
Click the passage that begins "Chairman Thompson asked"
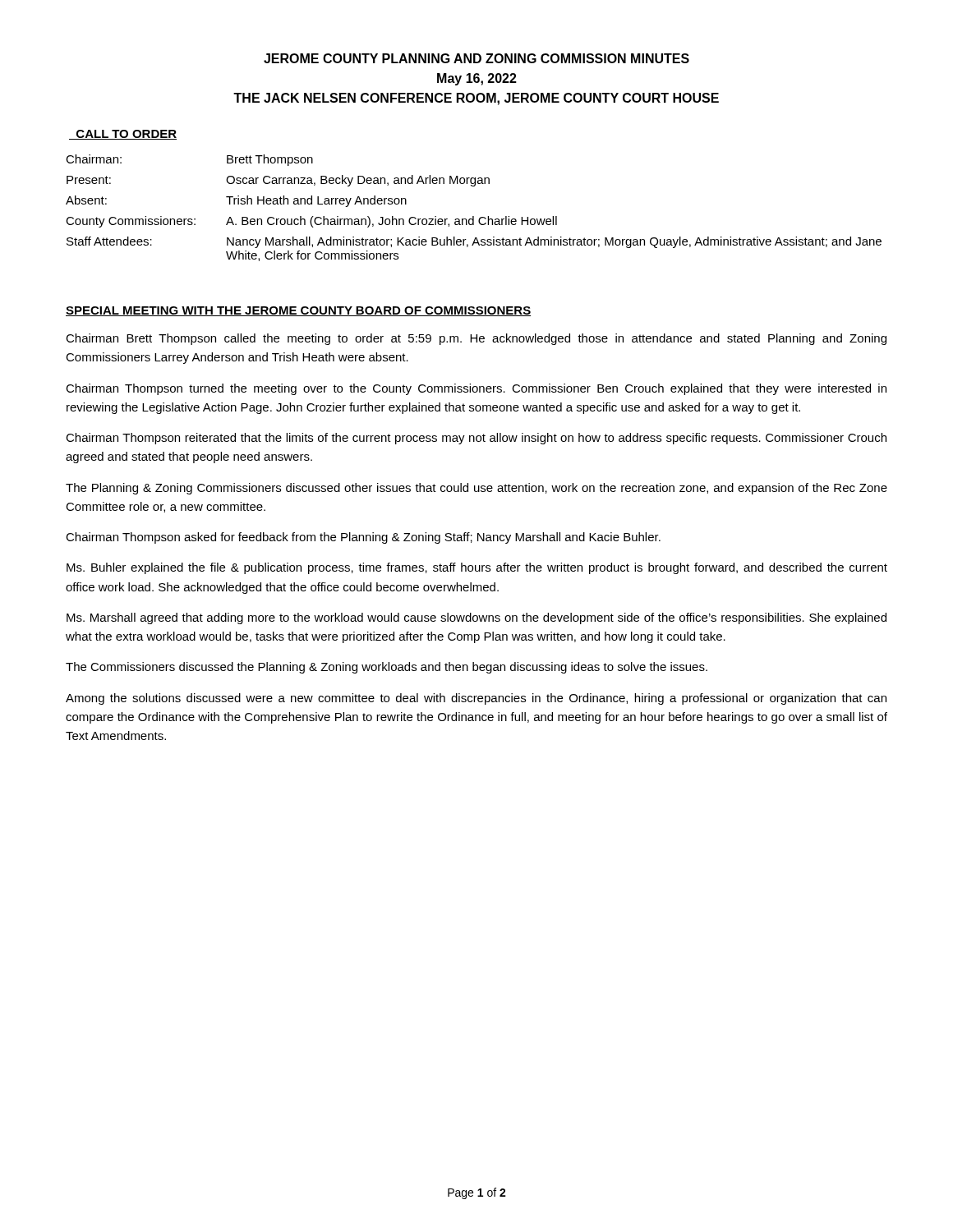click(x=363, y=537)
